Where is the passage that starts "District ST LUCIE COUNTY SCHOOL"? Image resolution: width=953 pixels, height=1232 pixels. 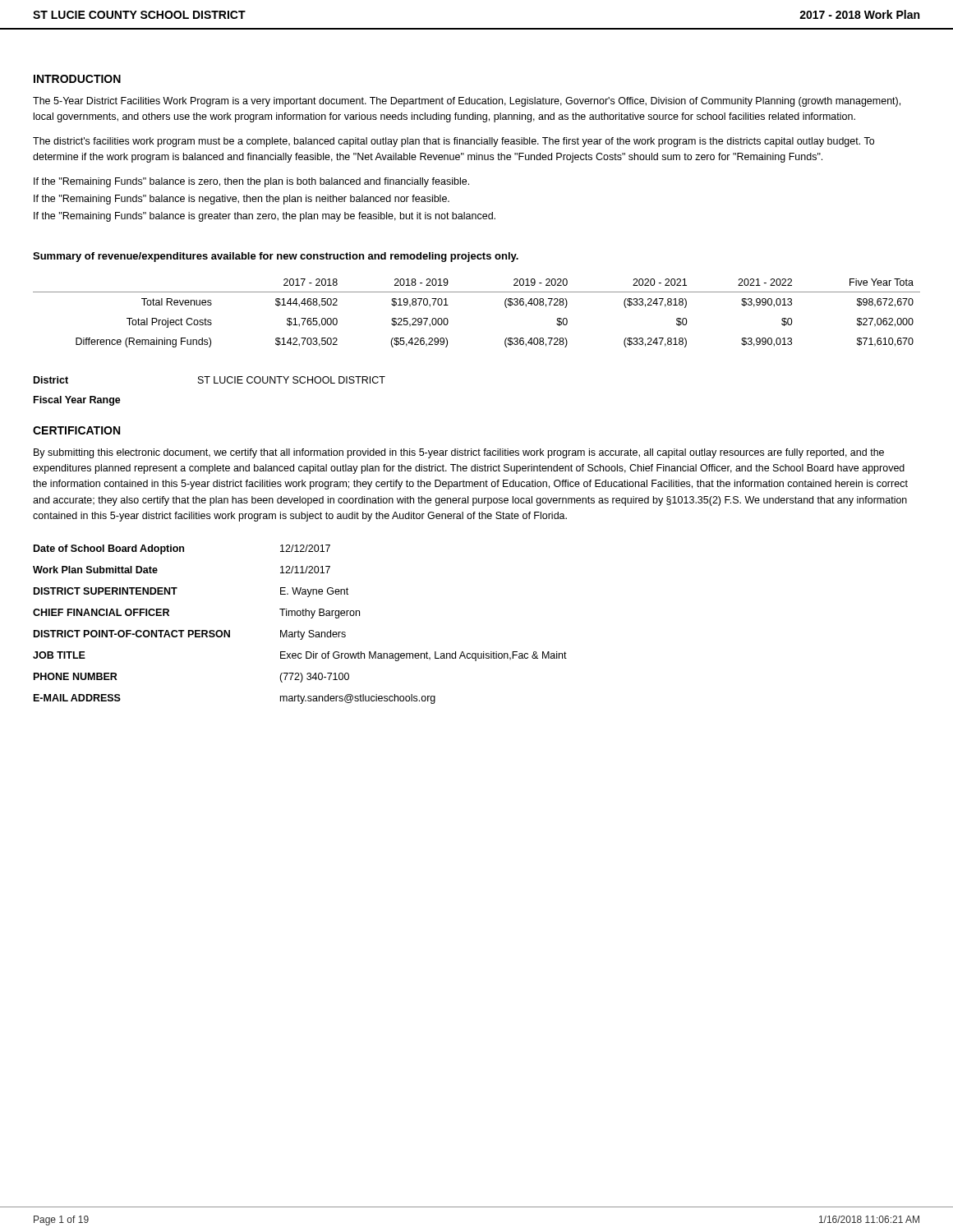point(209,380)
